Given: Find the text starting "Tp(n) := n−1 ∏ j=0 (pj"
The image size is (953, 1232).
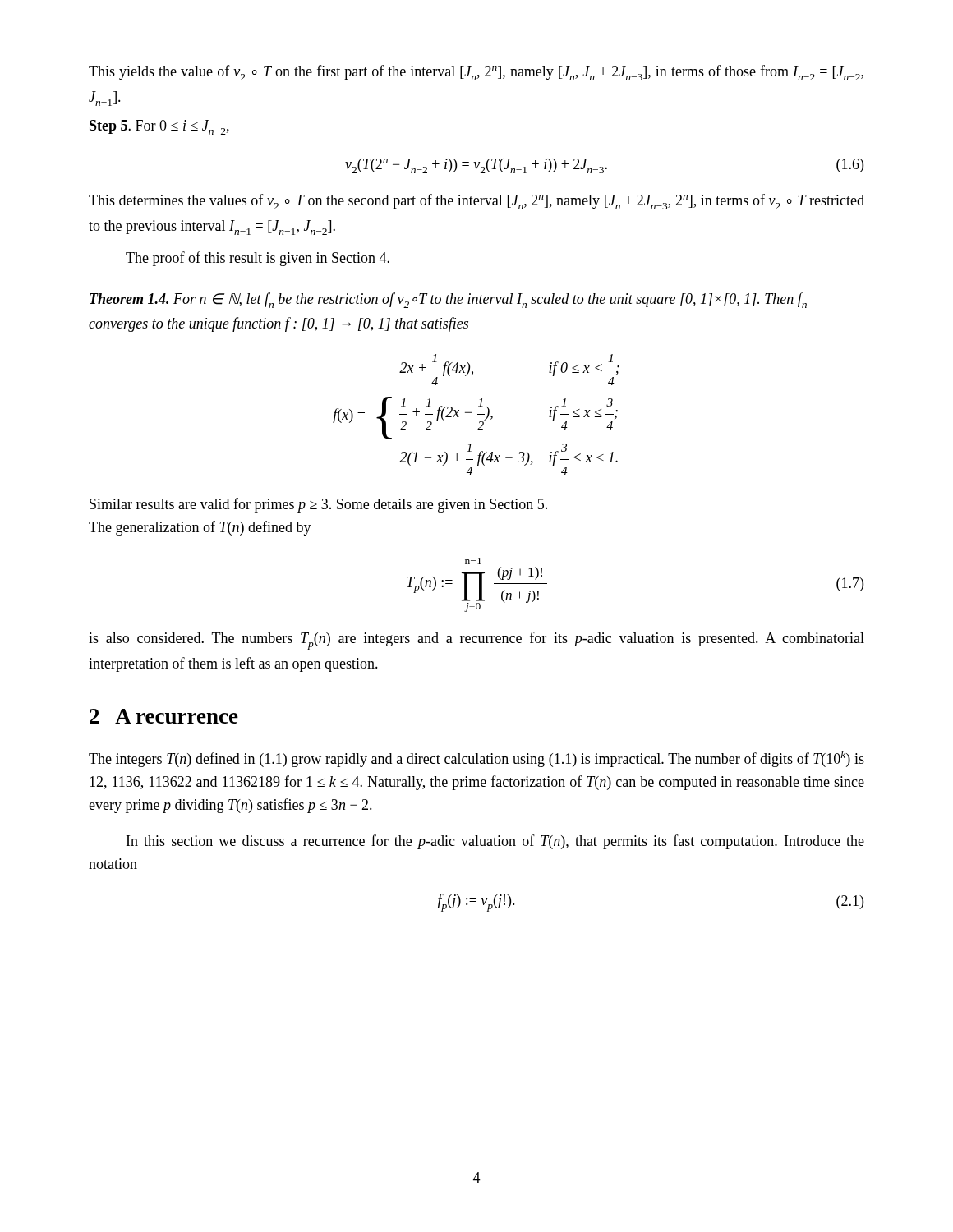Looking at the screenshot, I should coord(473,561).
